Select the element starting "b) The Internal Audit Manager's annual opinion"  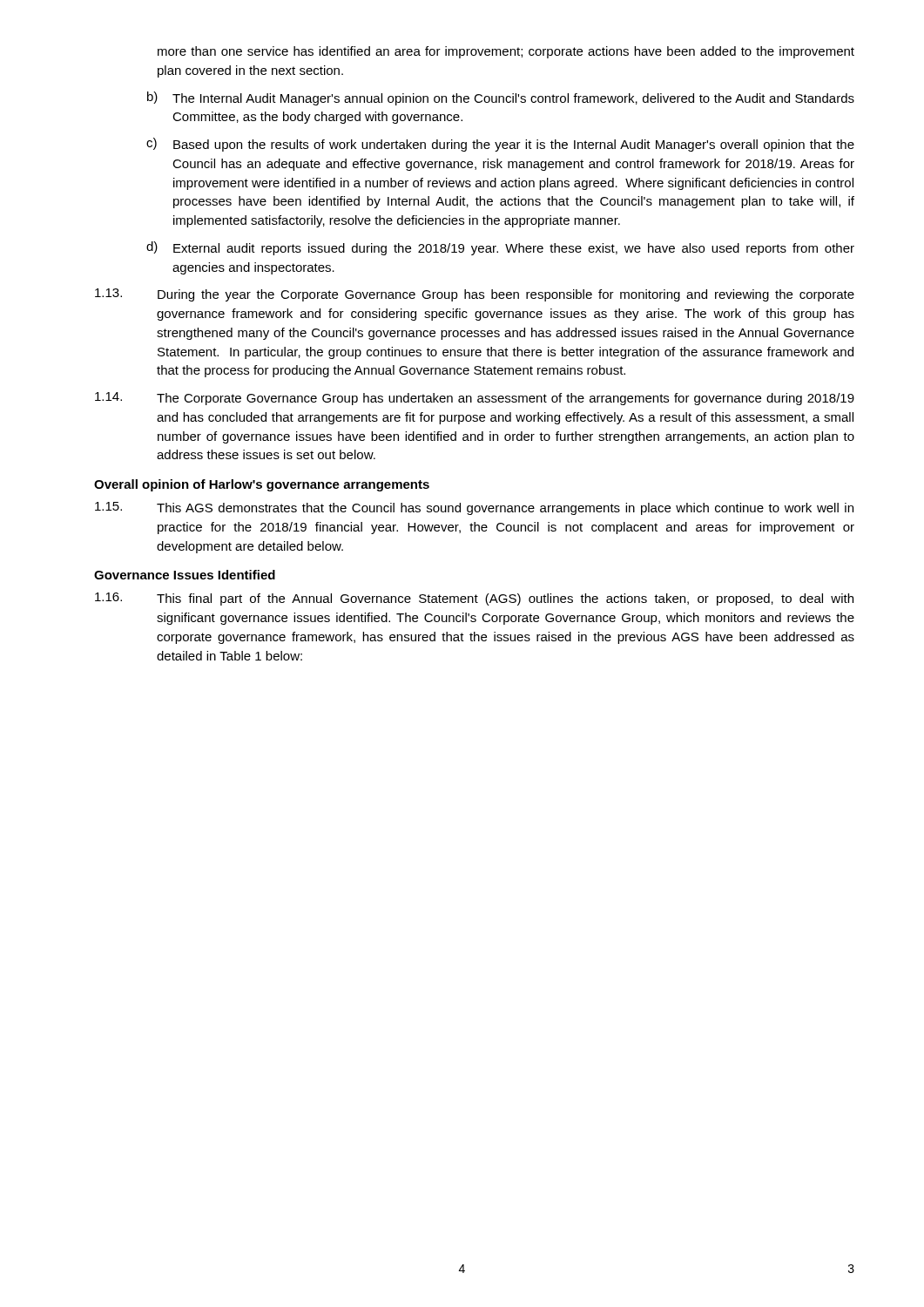500,107
